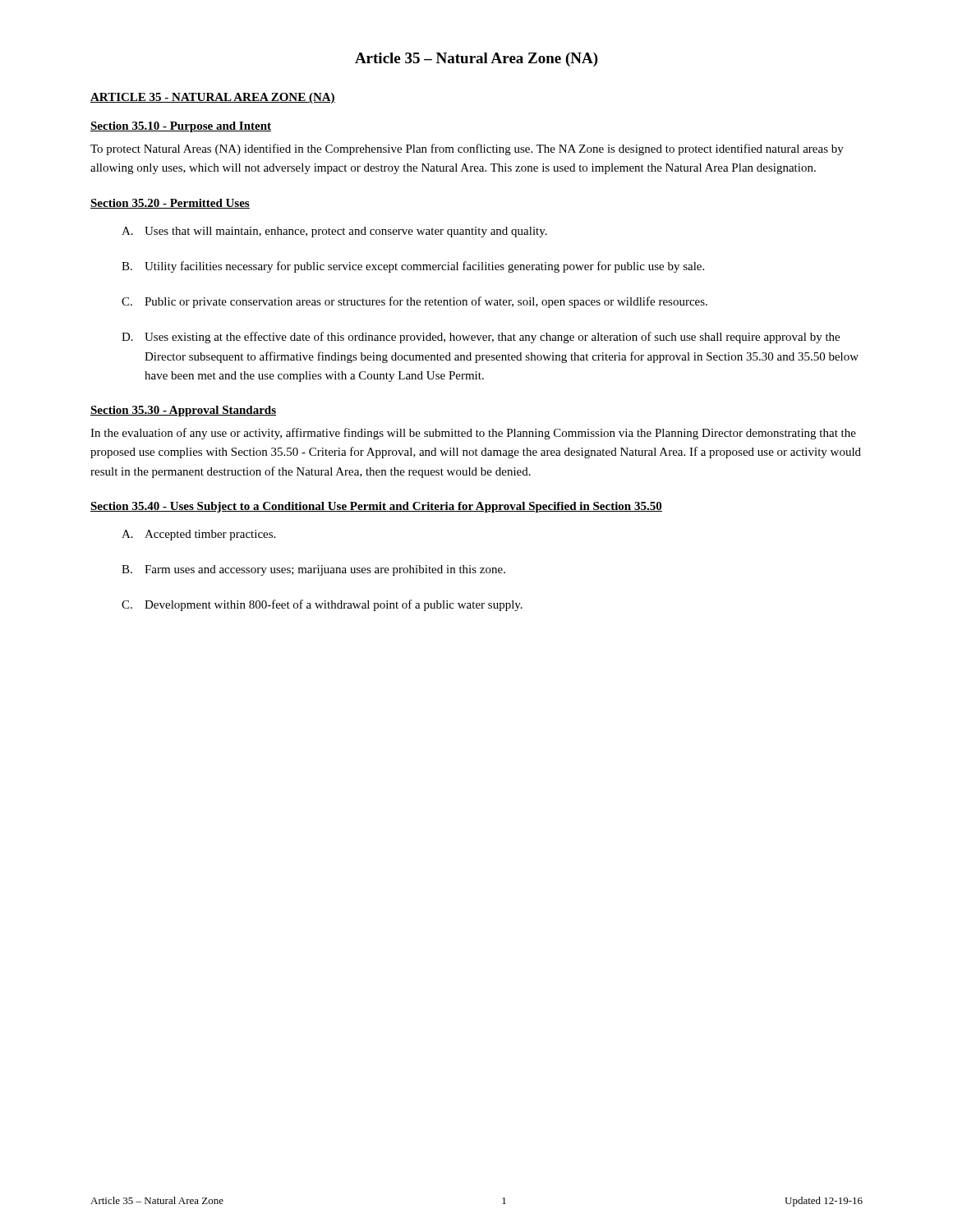Select the passage starting "B. Farm uses and"
Viewport: 953px width, 1232px height.
[314, 570]
